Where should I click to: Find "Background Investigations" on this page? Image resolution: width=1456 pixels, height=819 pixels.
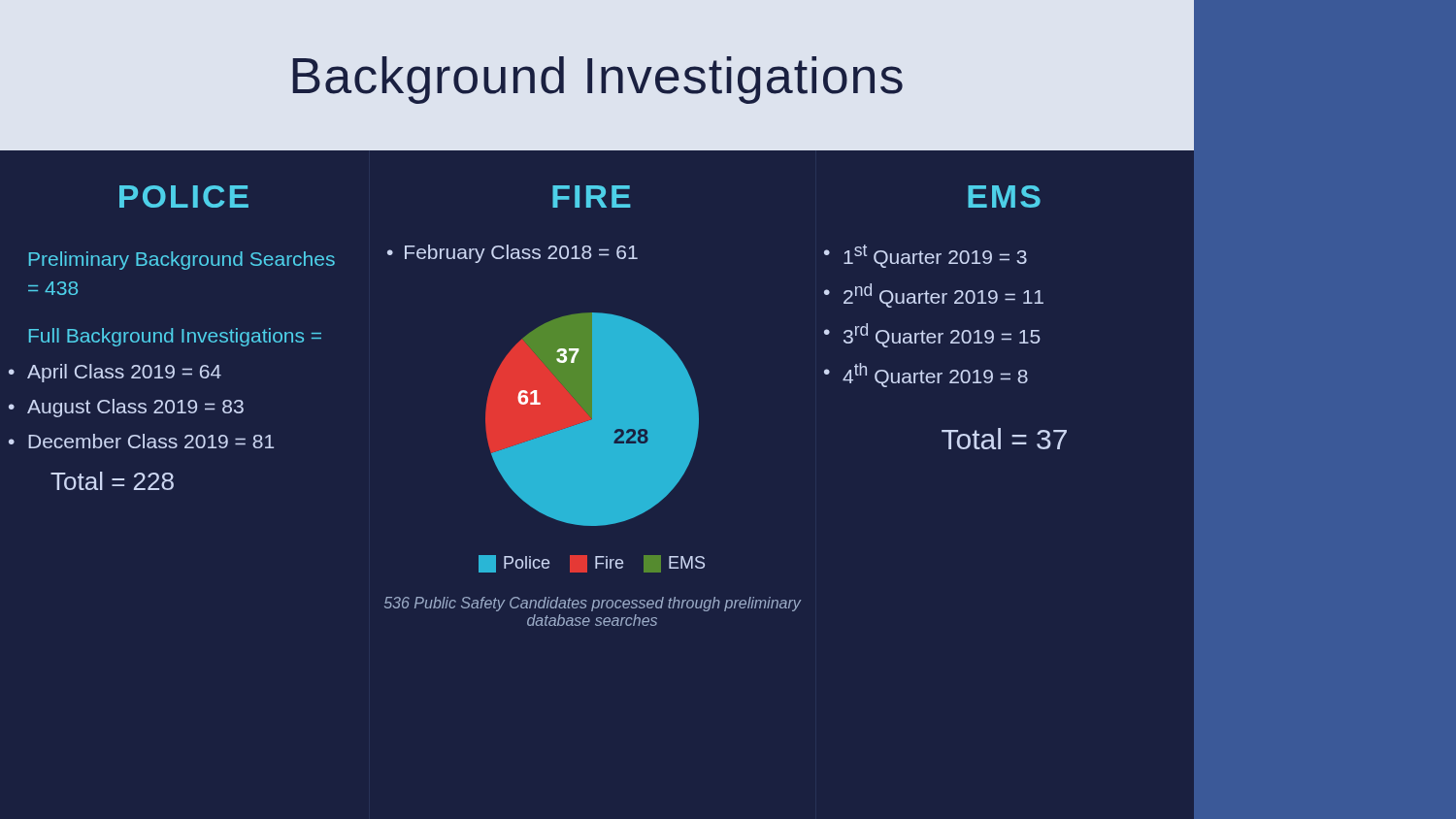597,75
